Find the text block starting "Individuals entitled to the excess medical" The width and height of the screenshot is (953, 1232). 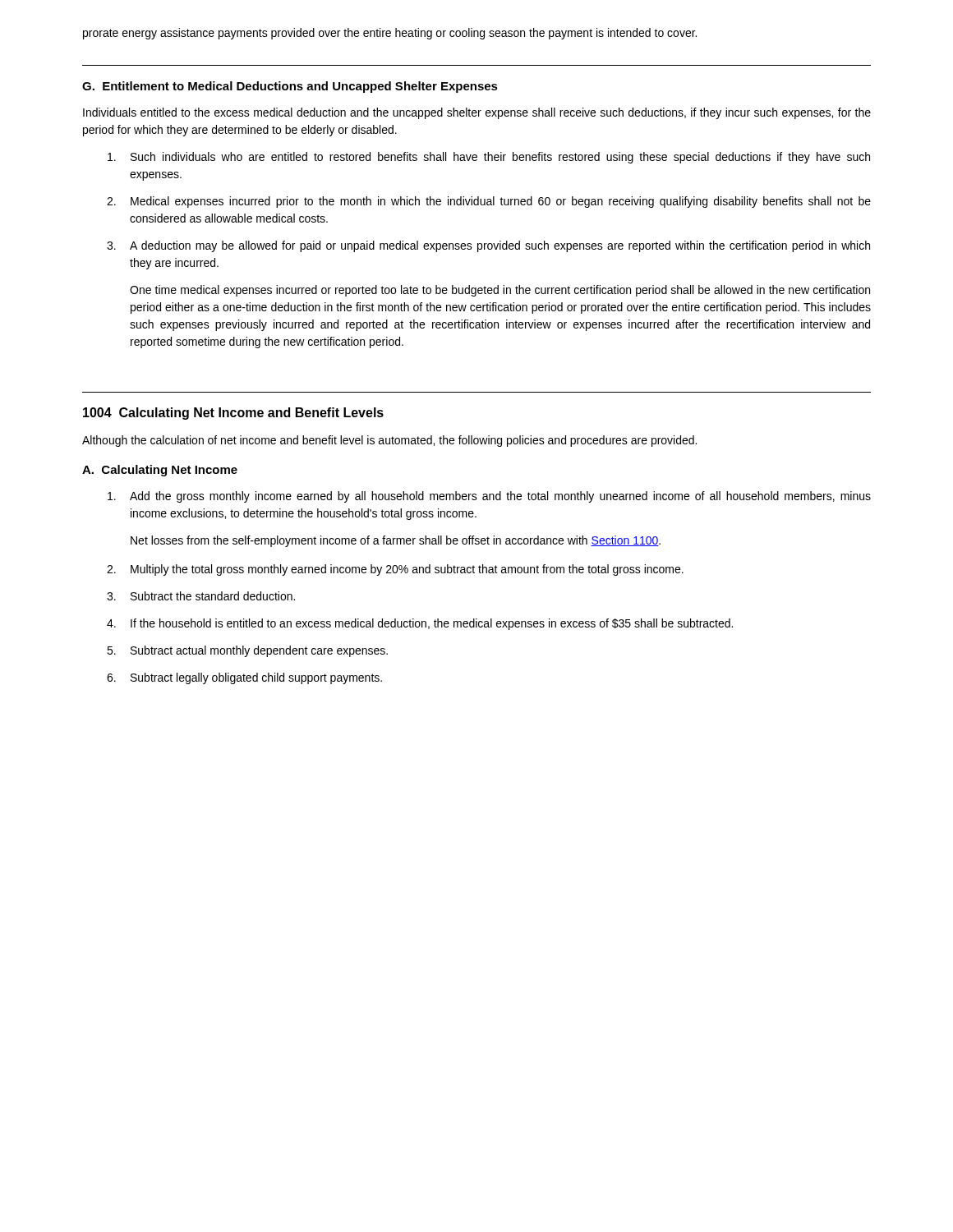coord(476,121)
